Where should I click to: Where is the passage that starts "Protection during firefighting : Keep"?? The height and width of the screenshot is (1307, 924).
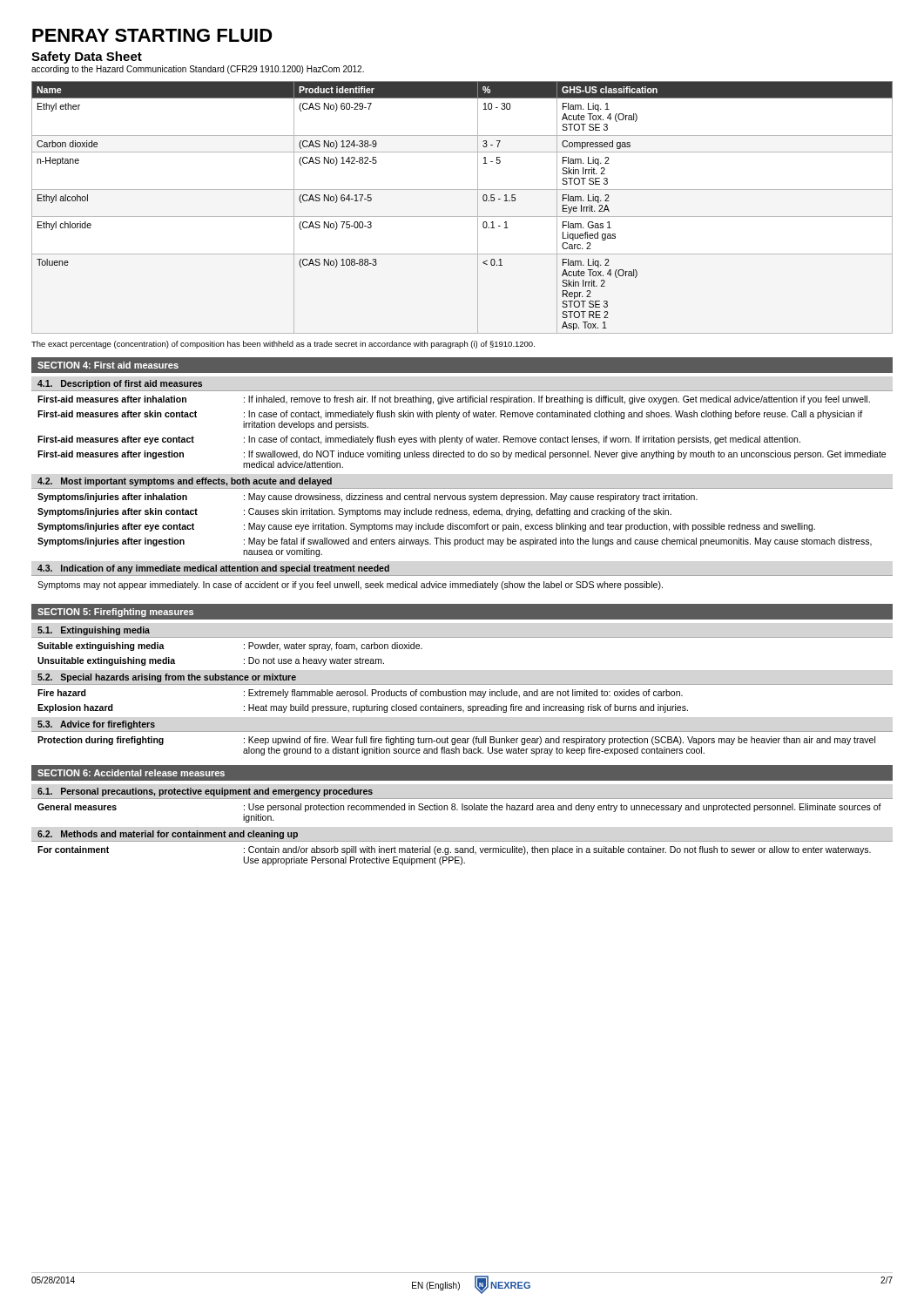tap(462, 745)
